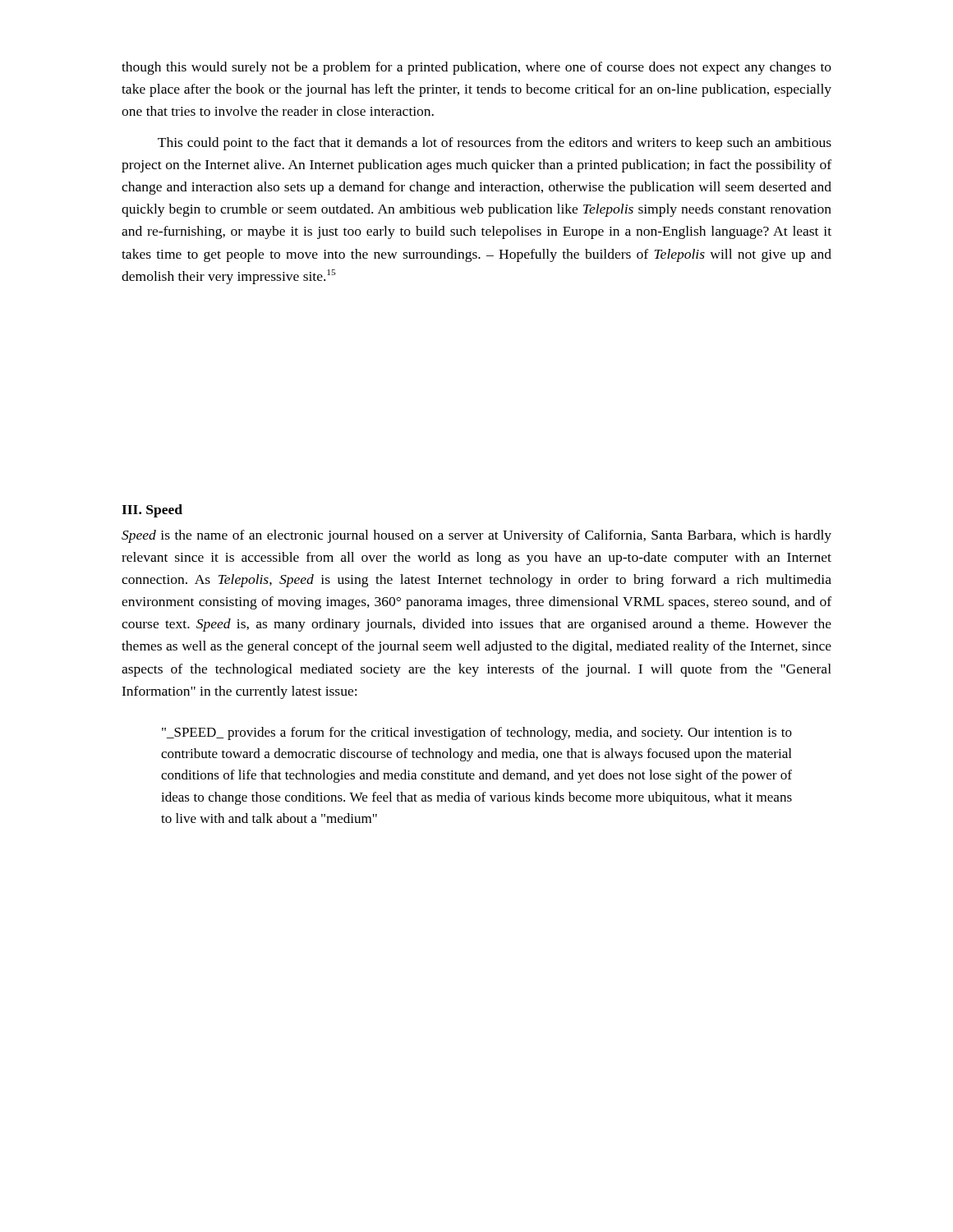Click on the block starting "III. Speed"

pos(152,509)
